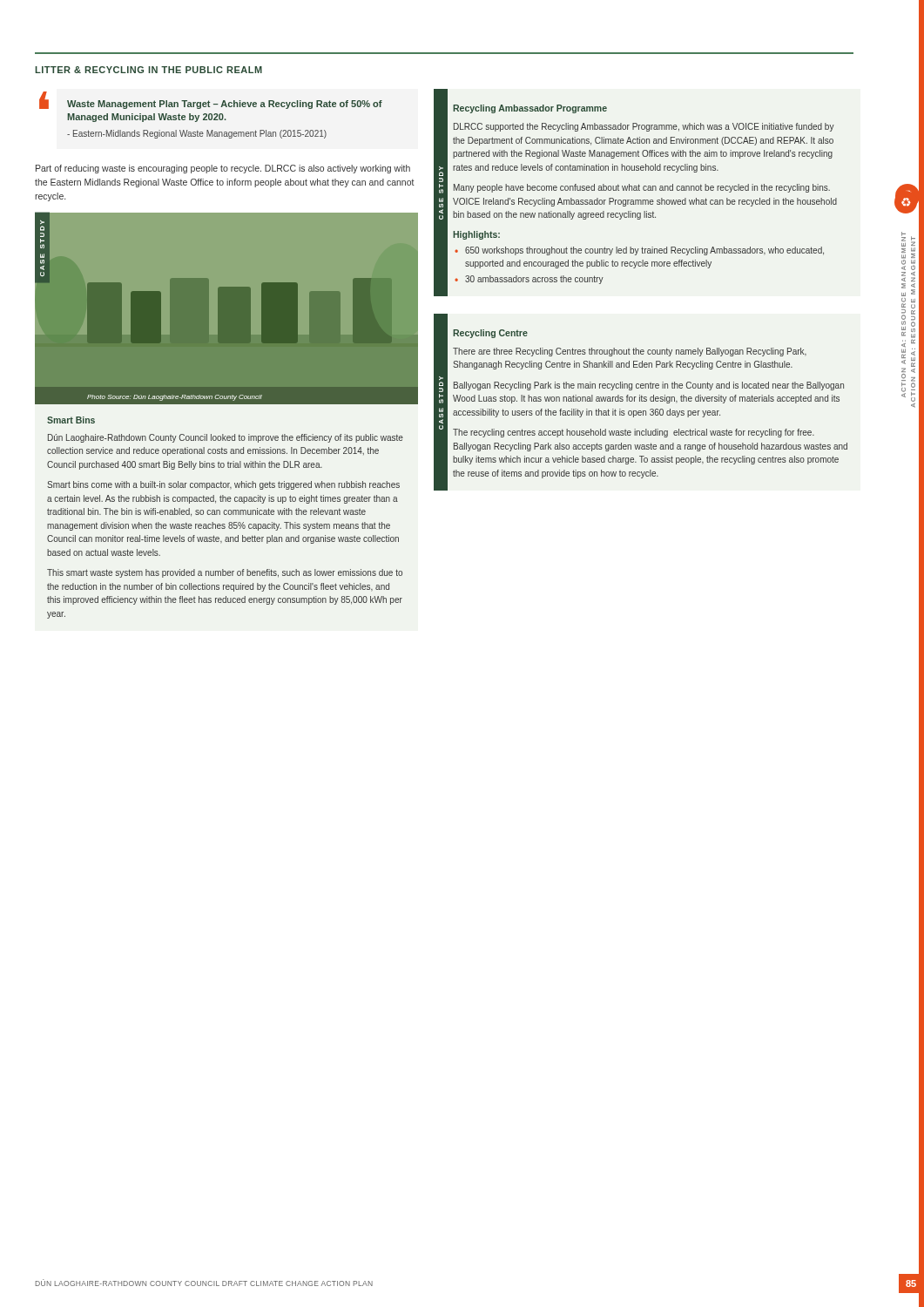Find the section header that reads "Recycling Ambassador Programme"

pyautogui.click(x=530, y=108)
